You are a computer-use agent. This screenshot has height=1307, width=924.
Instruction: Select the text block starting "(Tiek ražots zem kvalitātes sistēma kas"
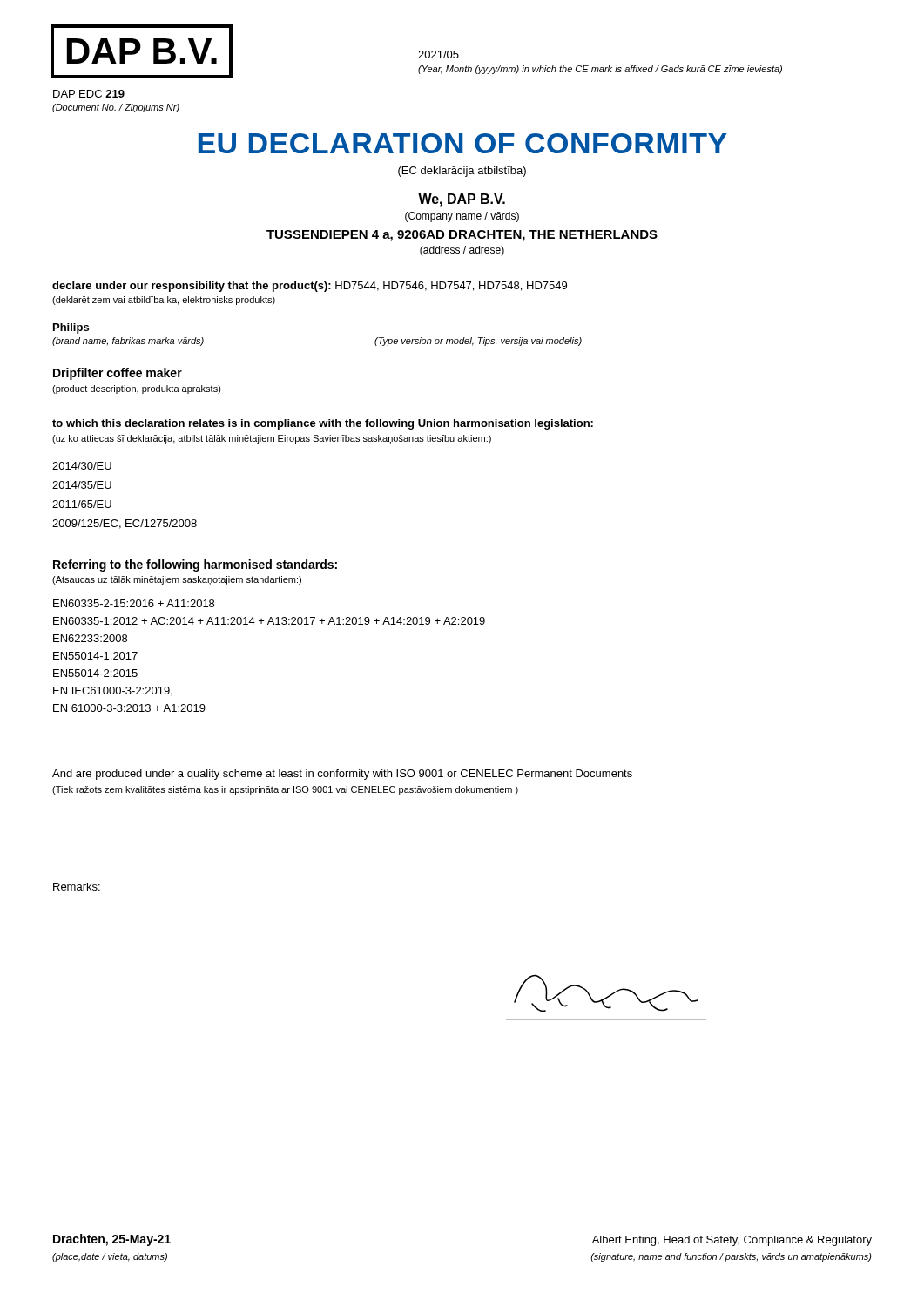(285, 789)
